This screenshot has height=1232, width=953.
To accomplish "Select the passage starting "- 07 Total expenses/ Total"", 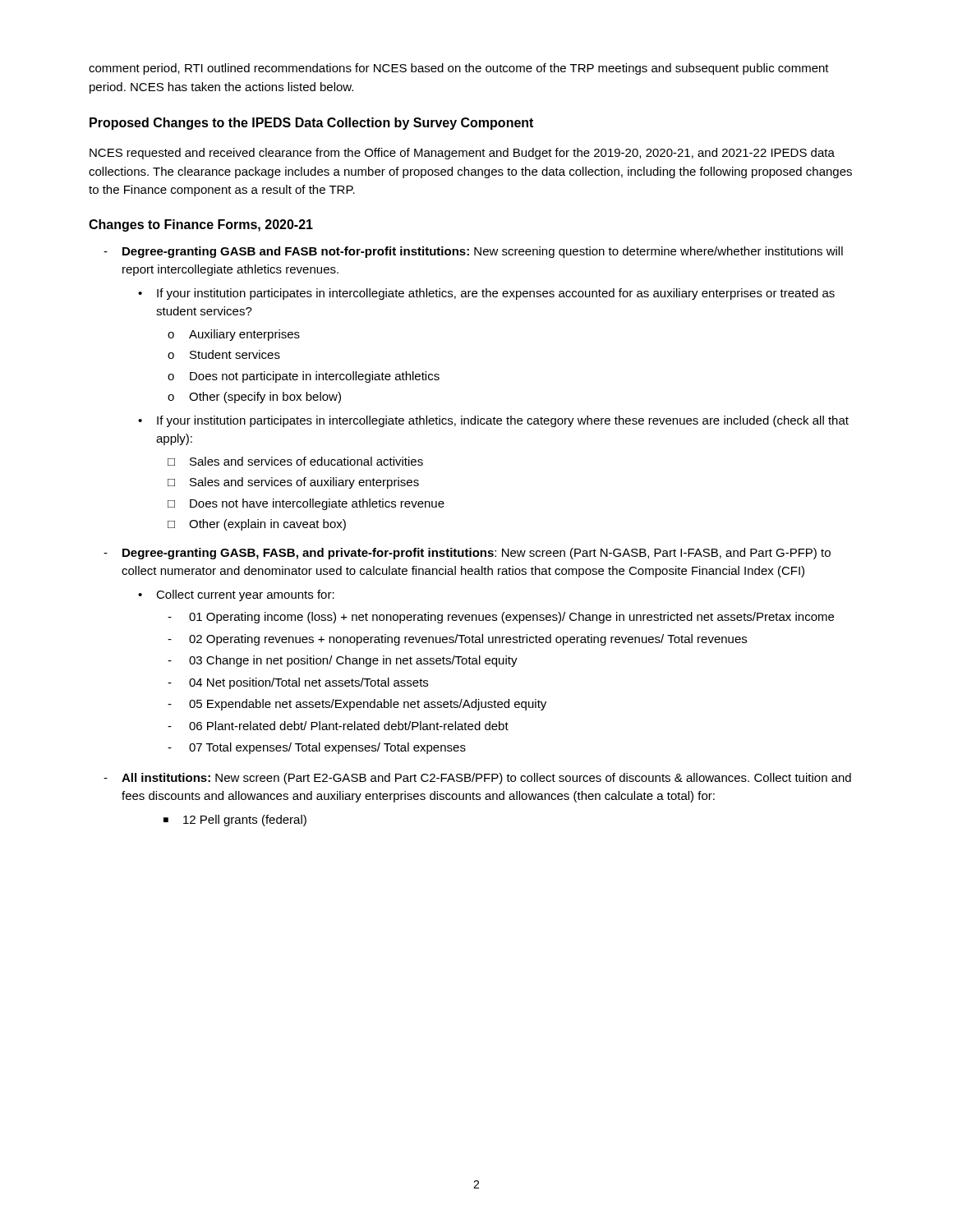I will [317, 748].
